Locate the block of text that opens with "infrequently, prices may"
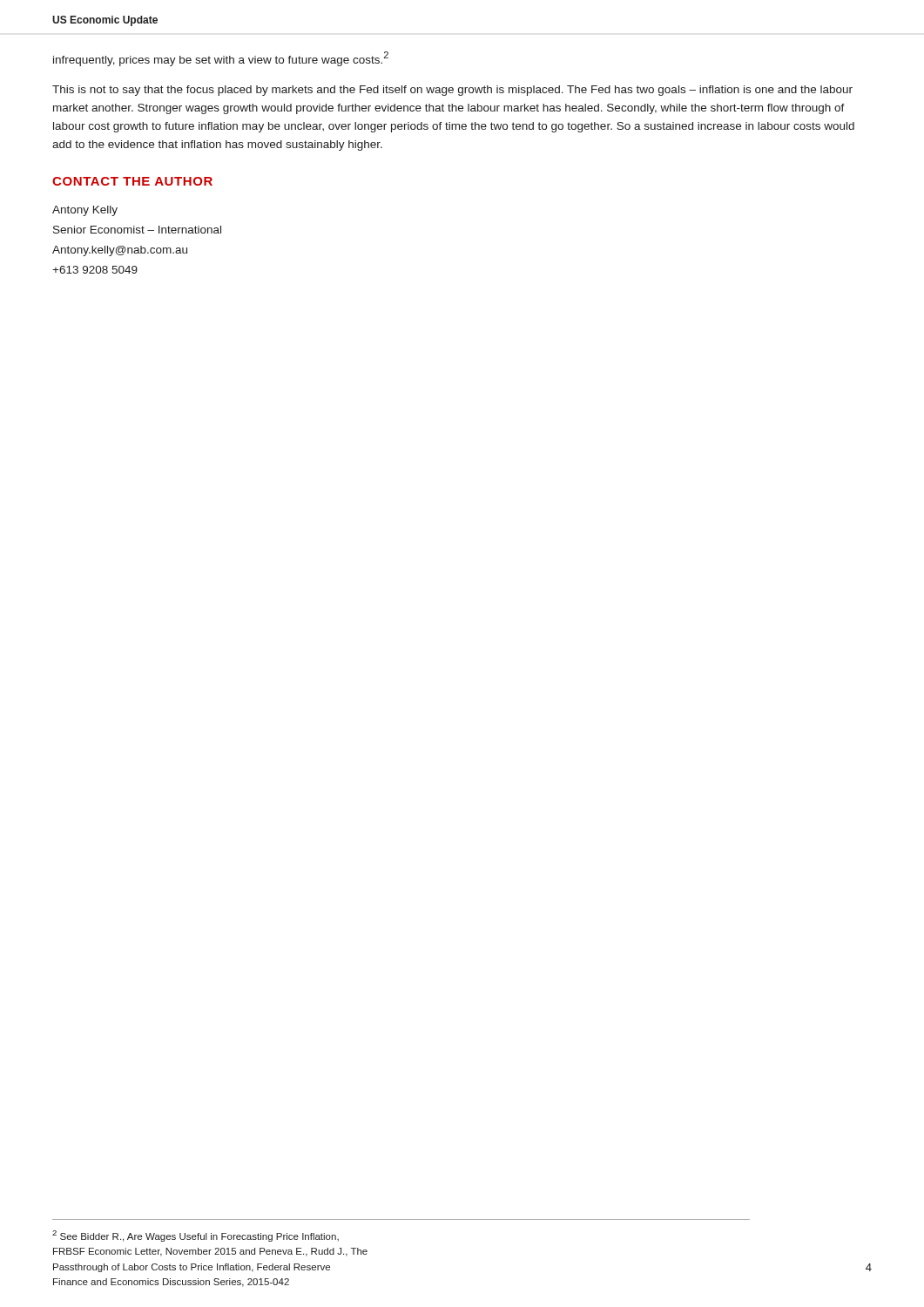The image size is (924, 1307). click(221, 58)
